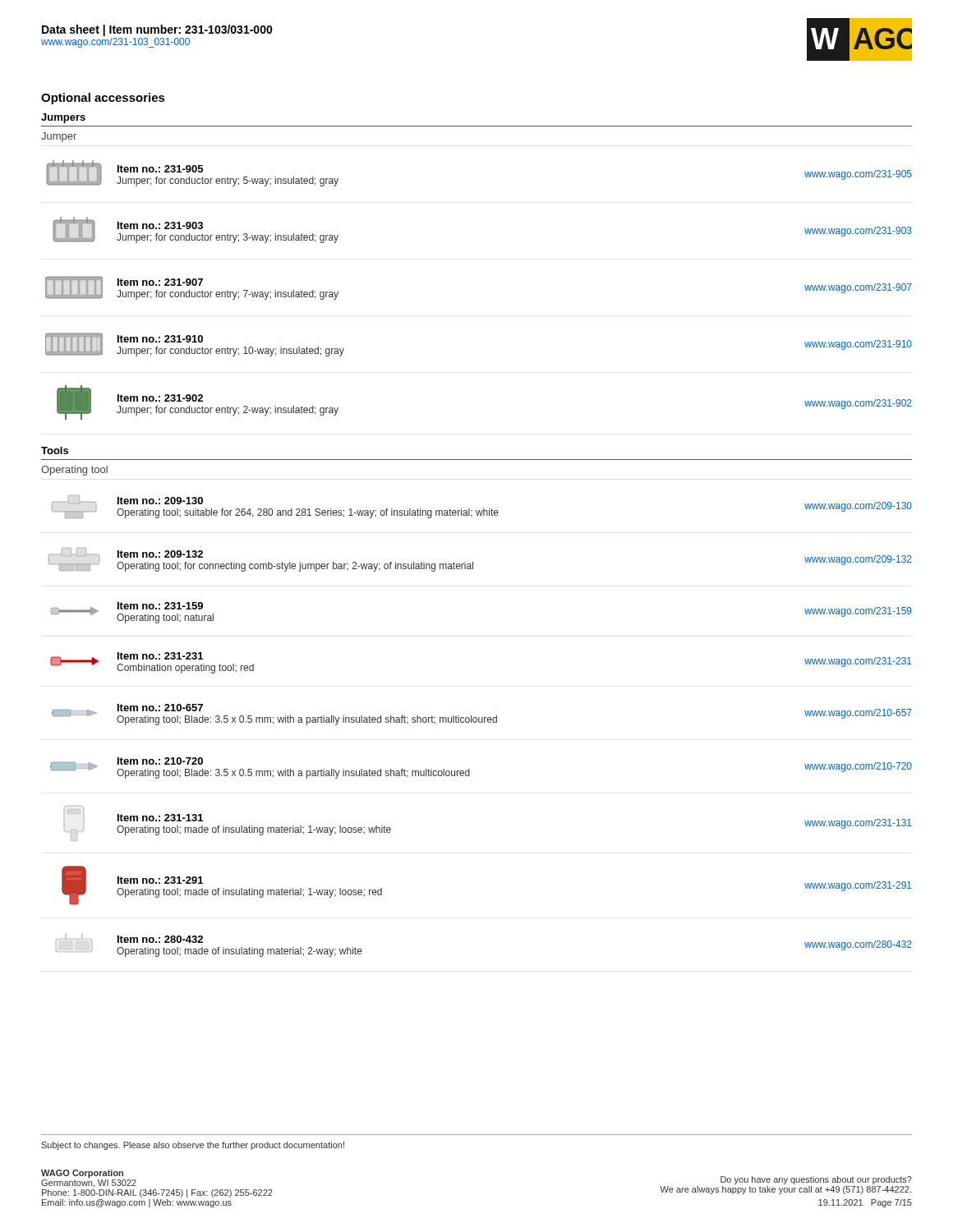Click on the text block starting "Item no.: 280-432 Operating tool; made"

click(193, 942)
